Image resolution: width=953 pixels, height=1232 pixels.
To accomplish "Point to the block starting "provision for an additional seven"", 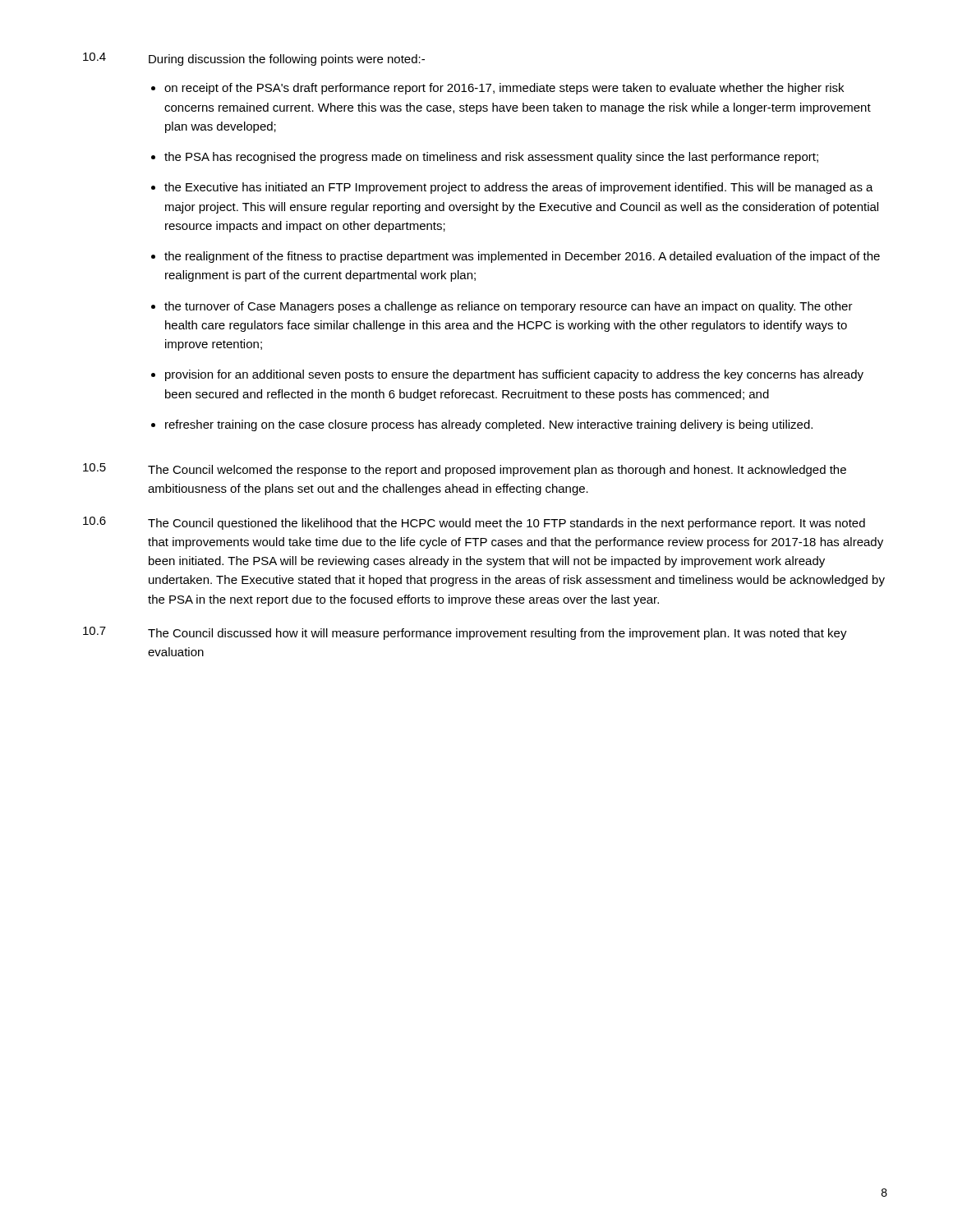I will [514, 384].
